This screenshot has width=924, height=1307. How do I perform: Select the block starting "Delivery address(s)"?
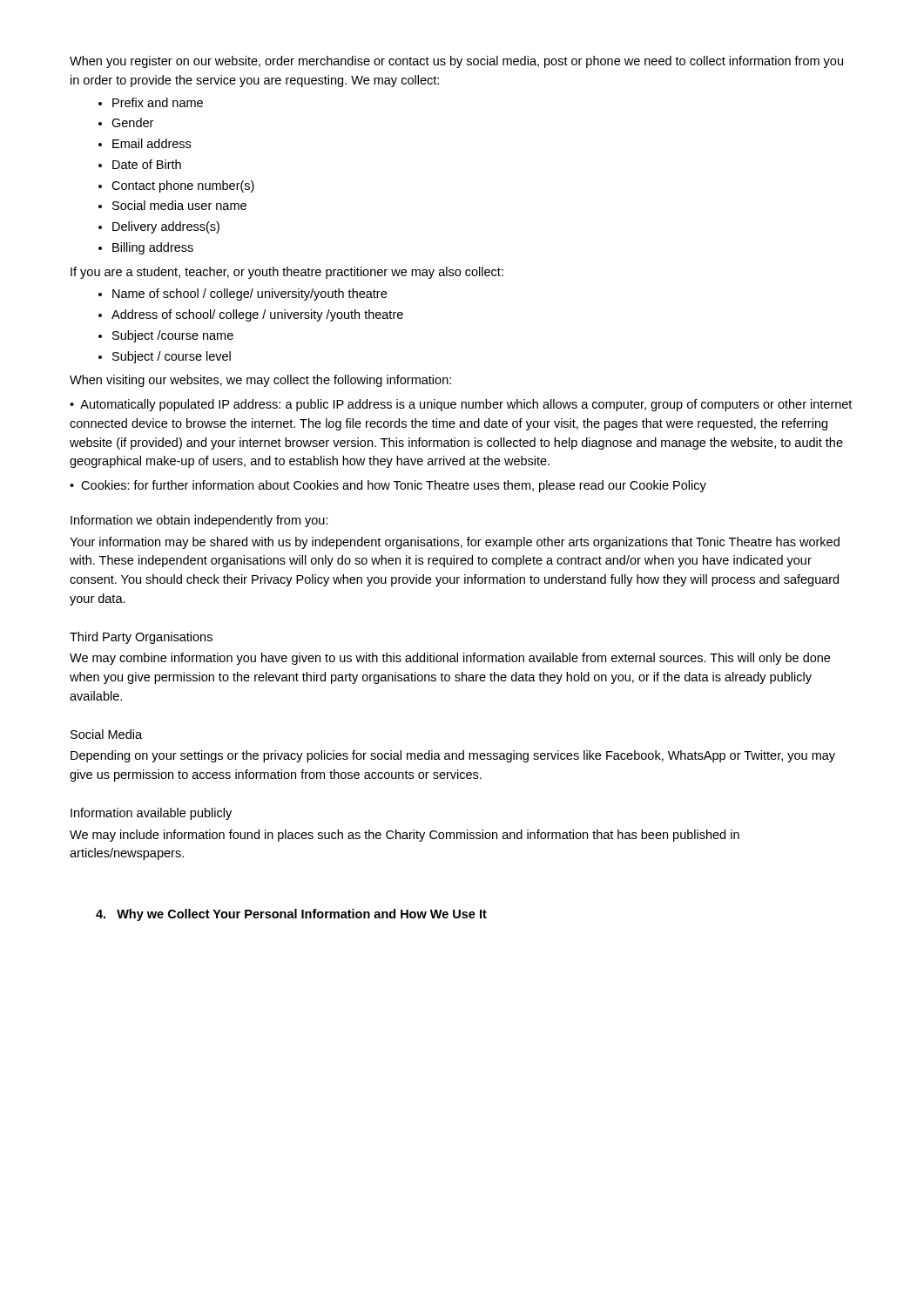tap(166, 227)
